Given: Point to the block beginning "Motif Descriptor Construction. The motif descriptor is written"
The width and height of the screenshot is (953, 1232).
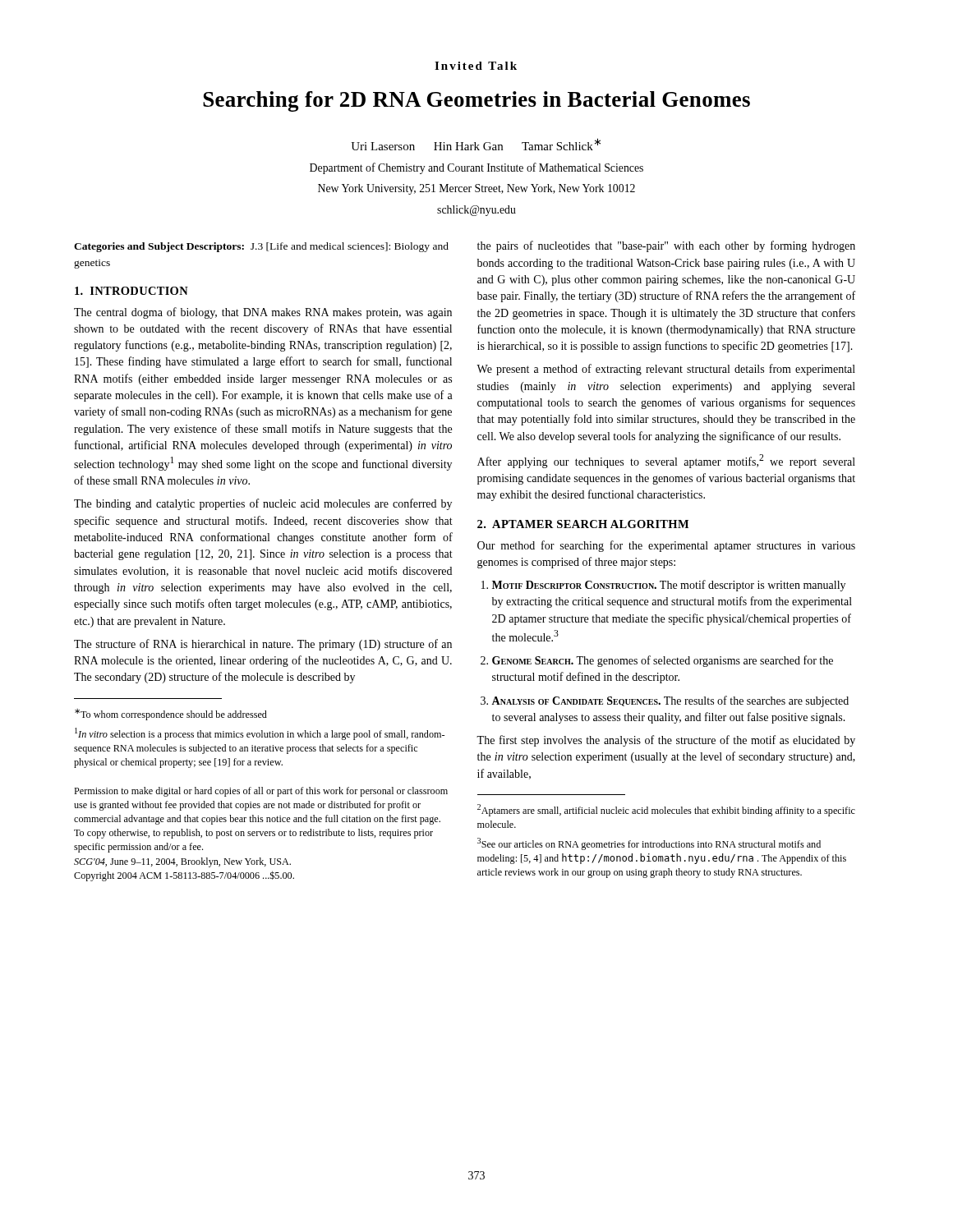Looking at the screenshot, I should pos(672,611).
